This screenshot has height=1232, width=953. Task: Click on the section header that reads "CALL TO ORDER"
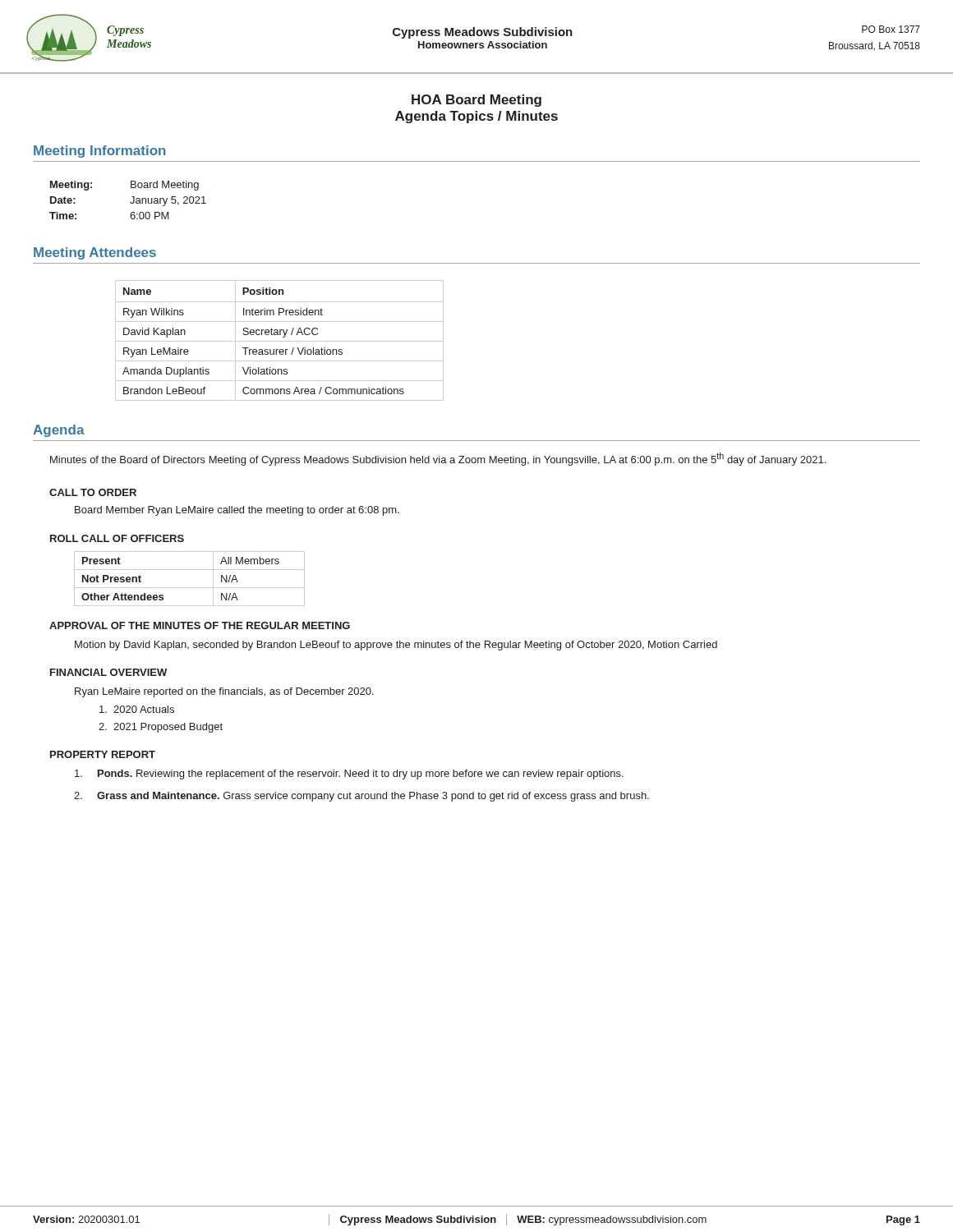coord(93,493)
